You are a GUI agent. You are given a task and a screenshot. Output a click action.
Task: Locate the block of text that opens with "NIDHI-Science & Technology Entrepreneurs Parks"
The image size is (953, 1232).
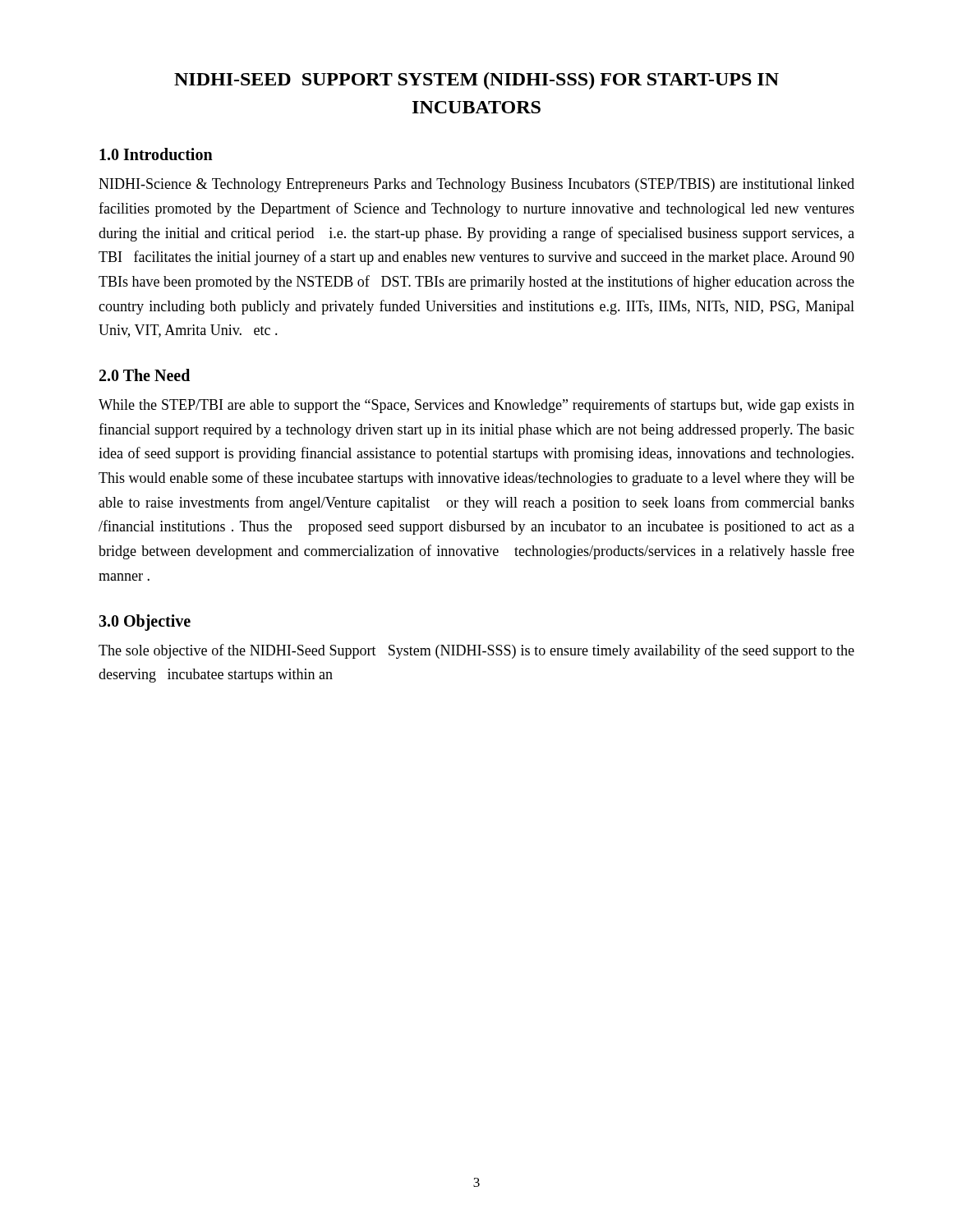point(476,257)
